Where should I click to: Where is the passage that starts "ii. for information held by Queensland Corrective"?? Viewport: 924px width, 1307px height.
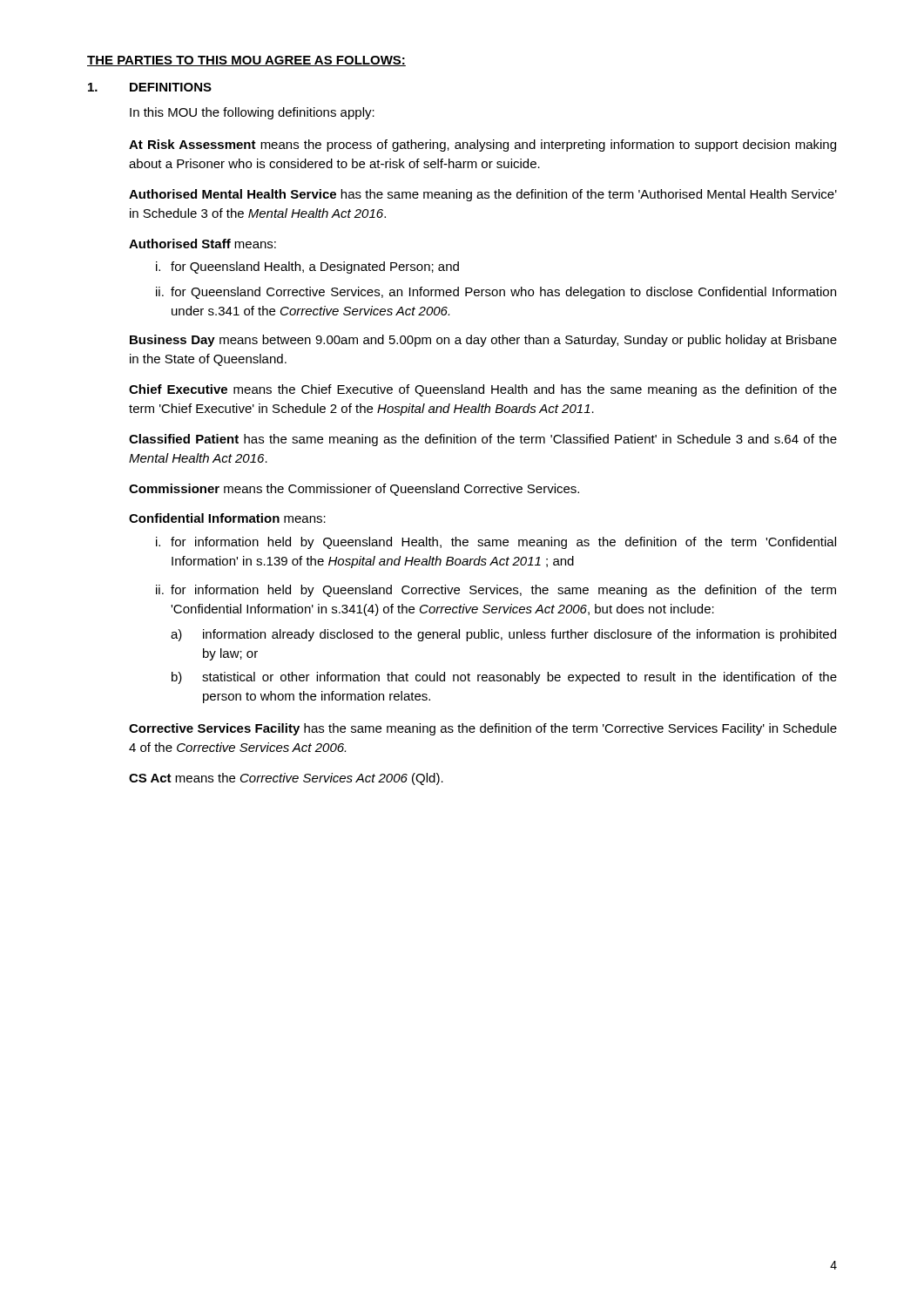(x=483, y=645)
